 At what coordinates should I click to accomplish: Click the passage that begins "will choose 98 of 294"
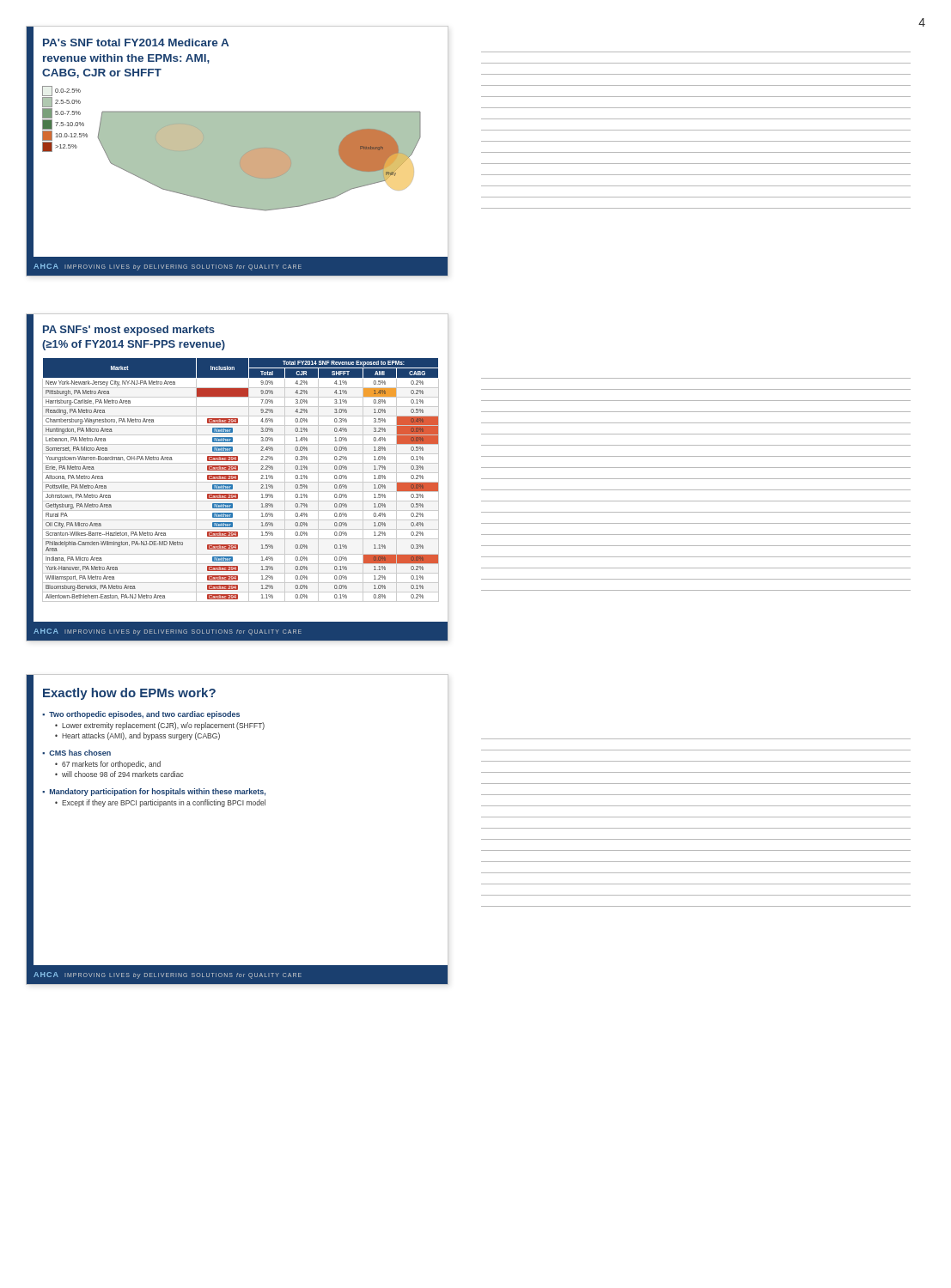tap(123, 775)
